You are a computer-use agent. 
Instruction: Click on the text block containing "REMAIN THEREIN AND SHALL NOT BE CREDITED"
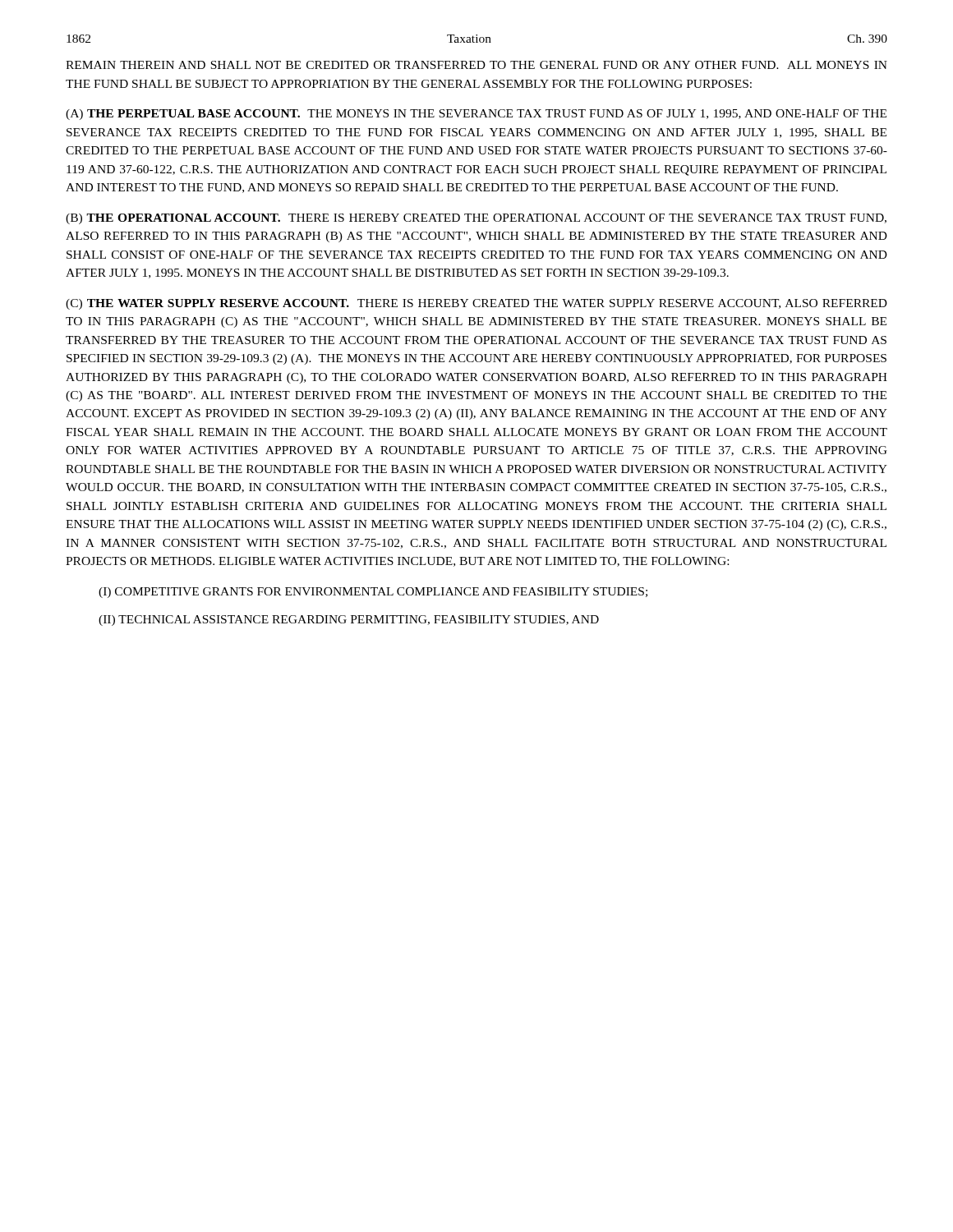pos(476,74)
